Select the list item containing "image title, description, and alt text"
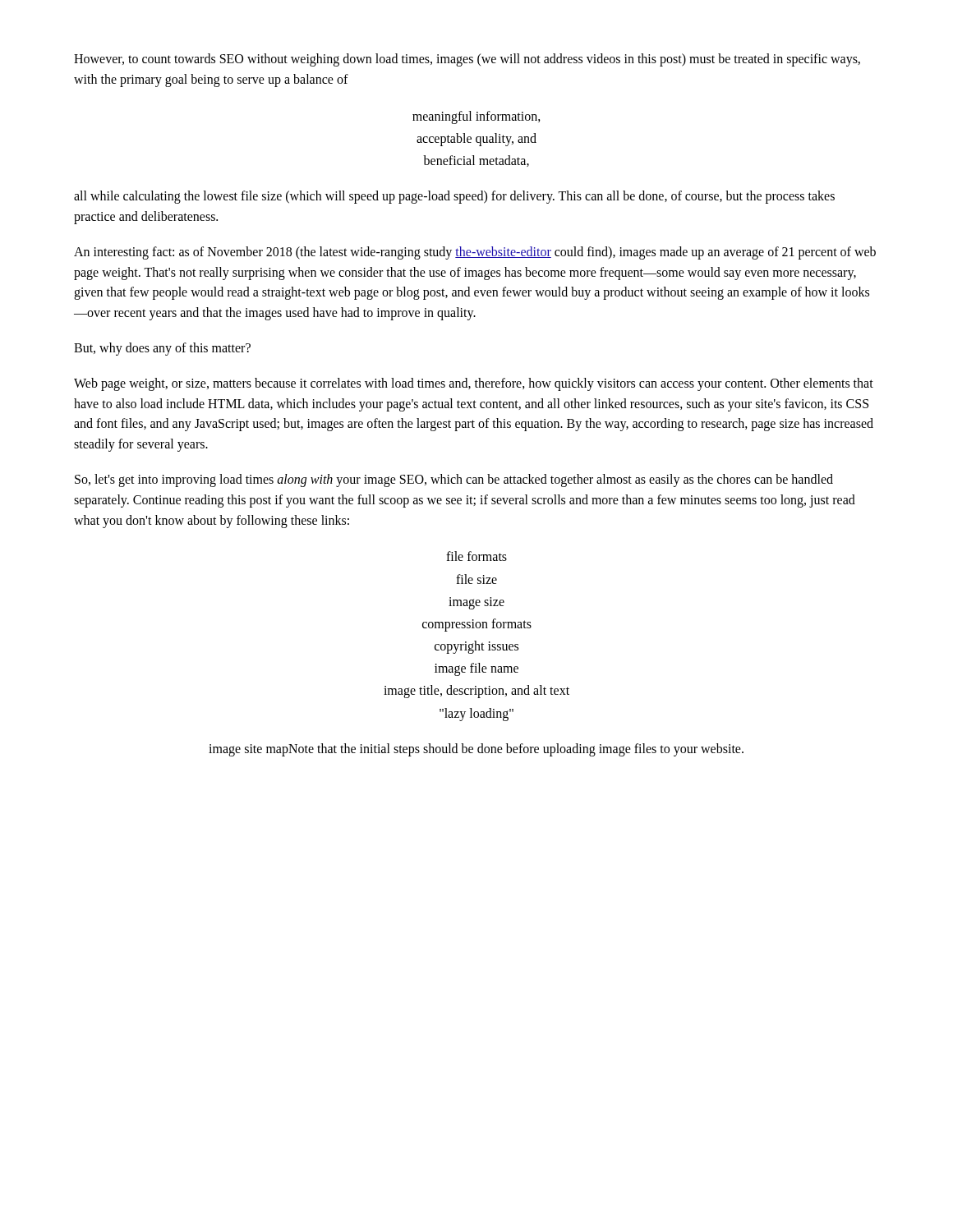 click(476, 691)
